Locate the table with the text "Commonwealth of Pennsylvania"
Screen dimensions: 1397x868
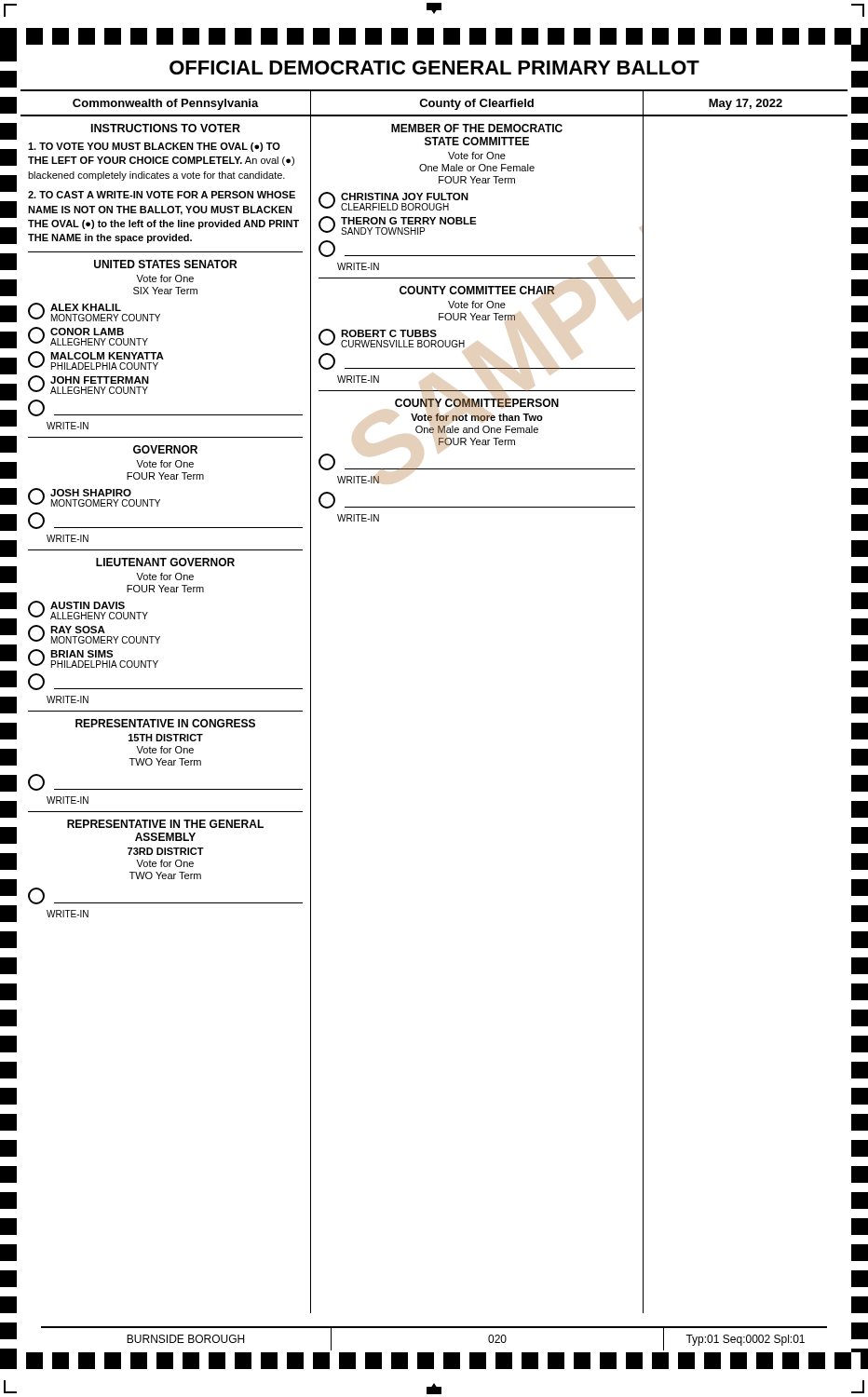click(x=434, y=104)
